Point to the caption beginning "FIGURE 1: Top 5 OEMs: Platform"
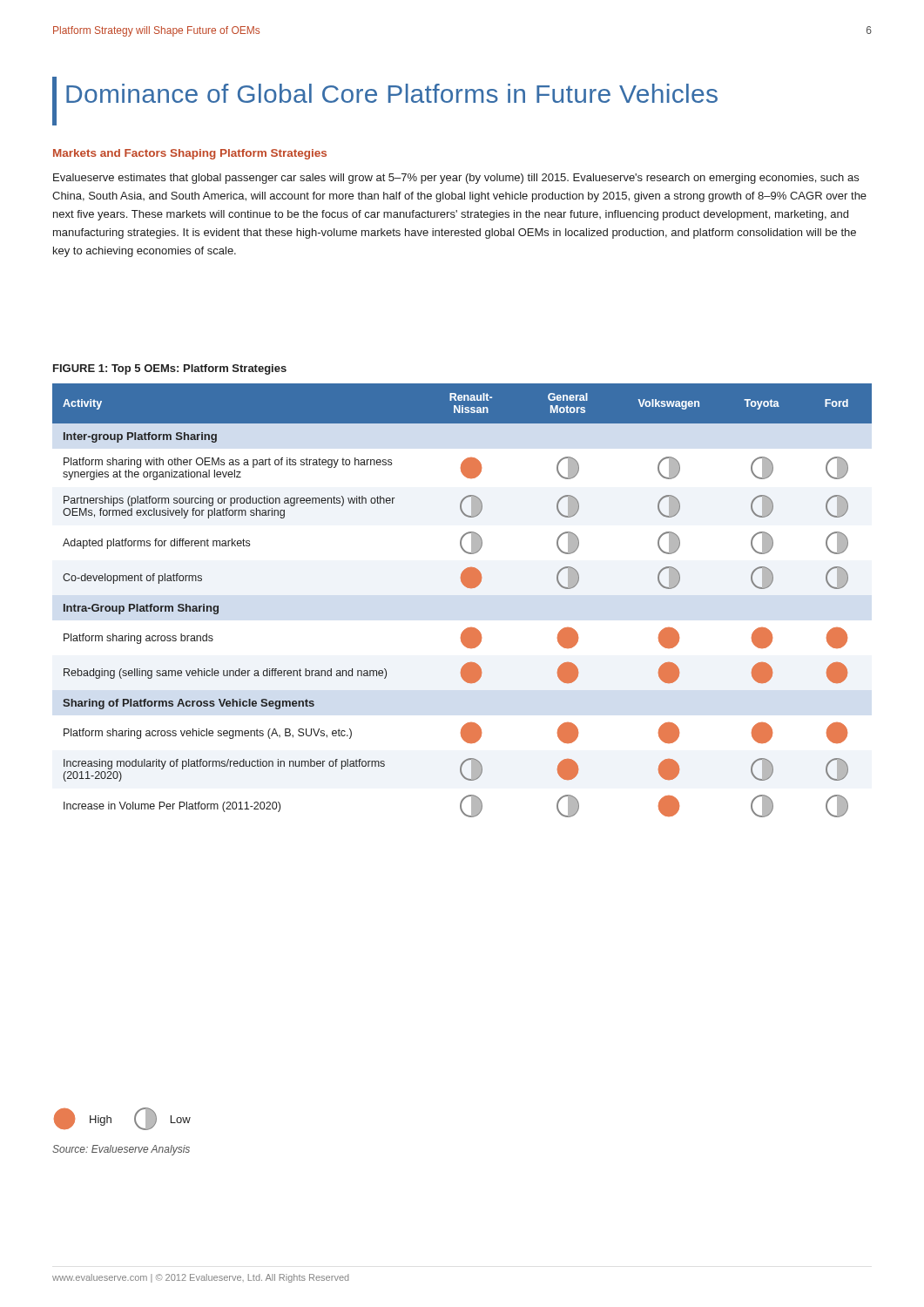The image size is (924, 1307). 170,368
